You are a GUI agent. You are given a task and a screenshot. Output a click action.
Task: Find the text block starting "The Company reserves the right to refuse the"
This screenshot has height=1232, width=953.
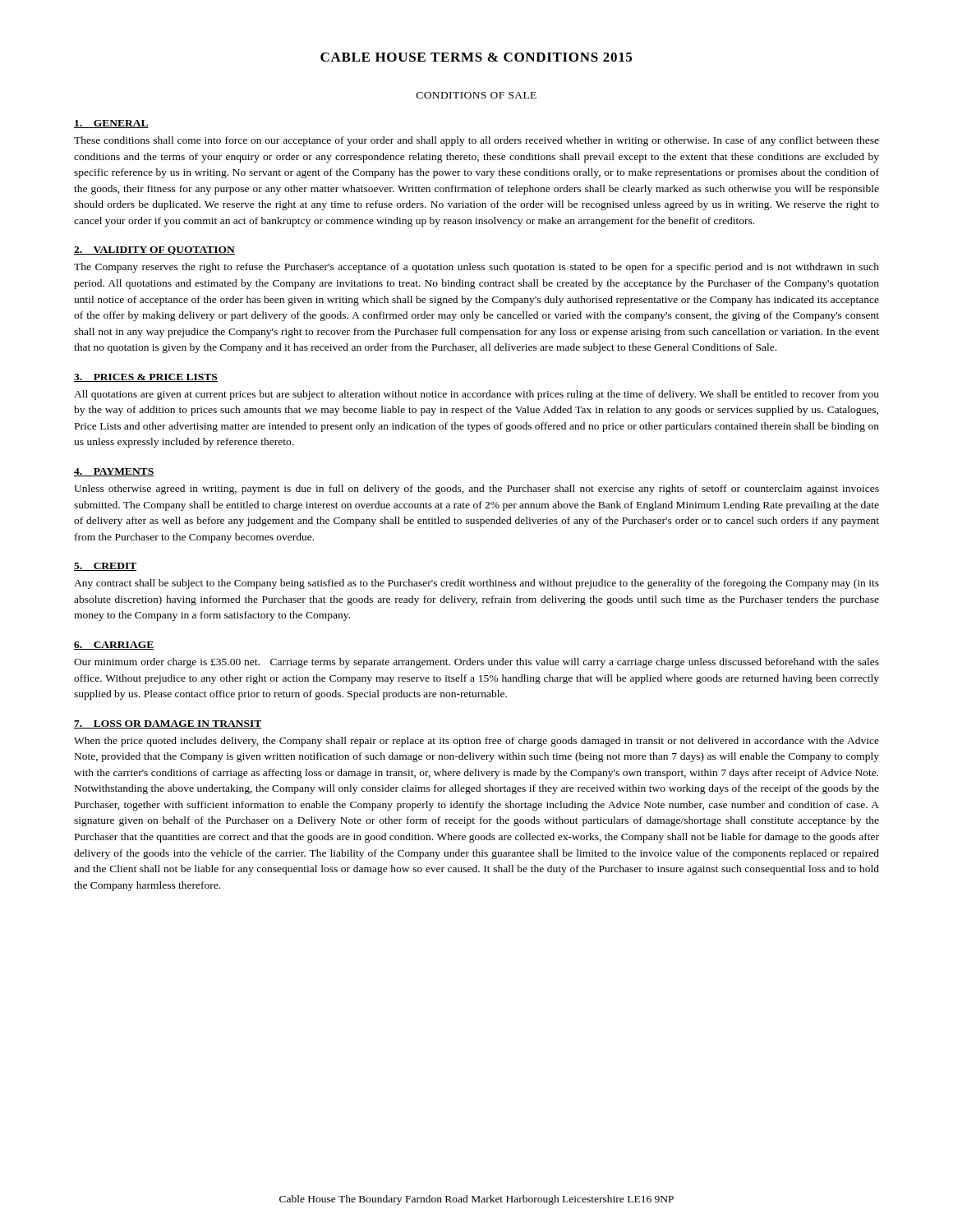[476, 307]
